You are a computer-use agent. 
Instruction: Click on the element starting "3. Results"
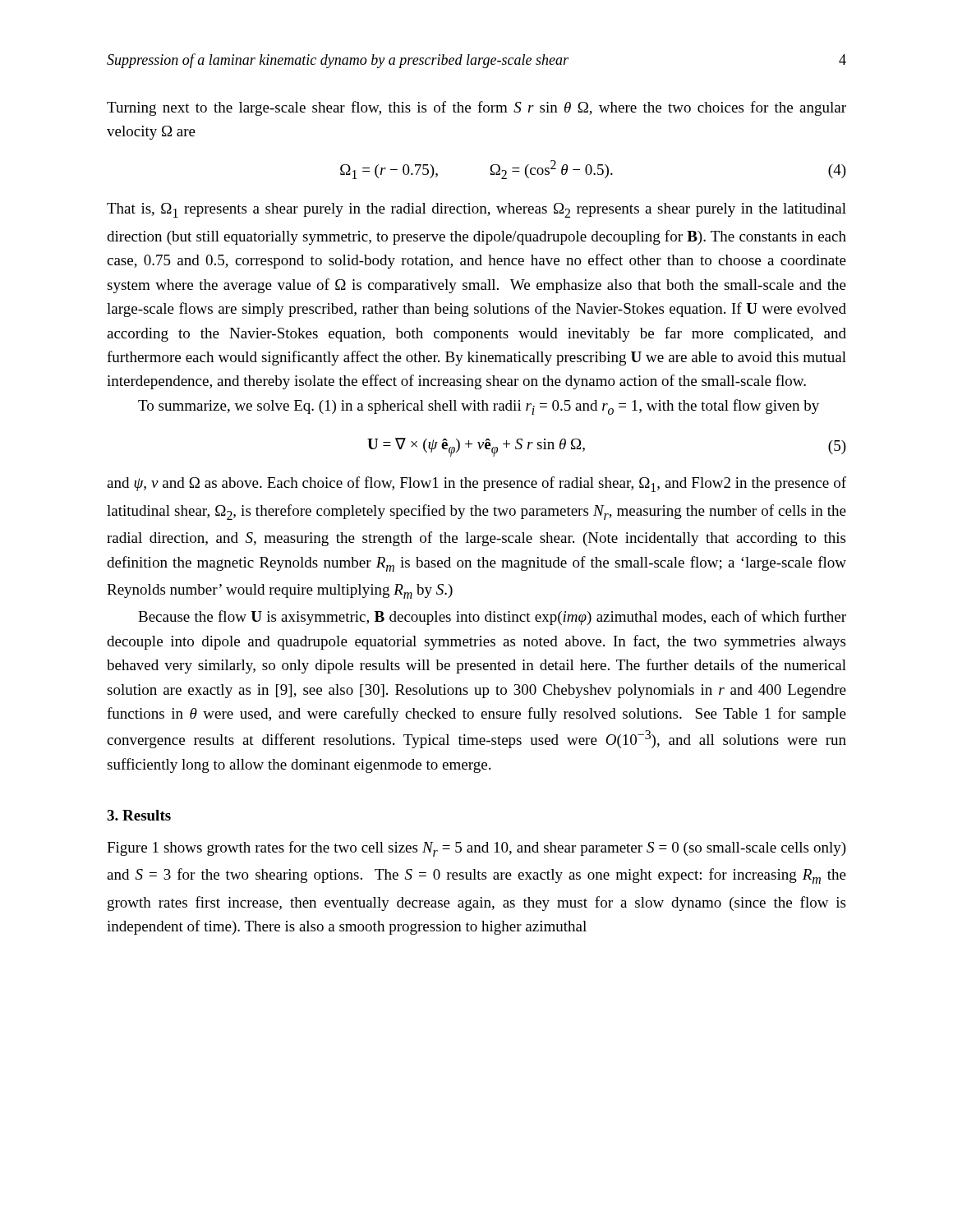(x=139, y=815)
